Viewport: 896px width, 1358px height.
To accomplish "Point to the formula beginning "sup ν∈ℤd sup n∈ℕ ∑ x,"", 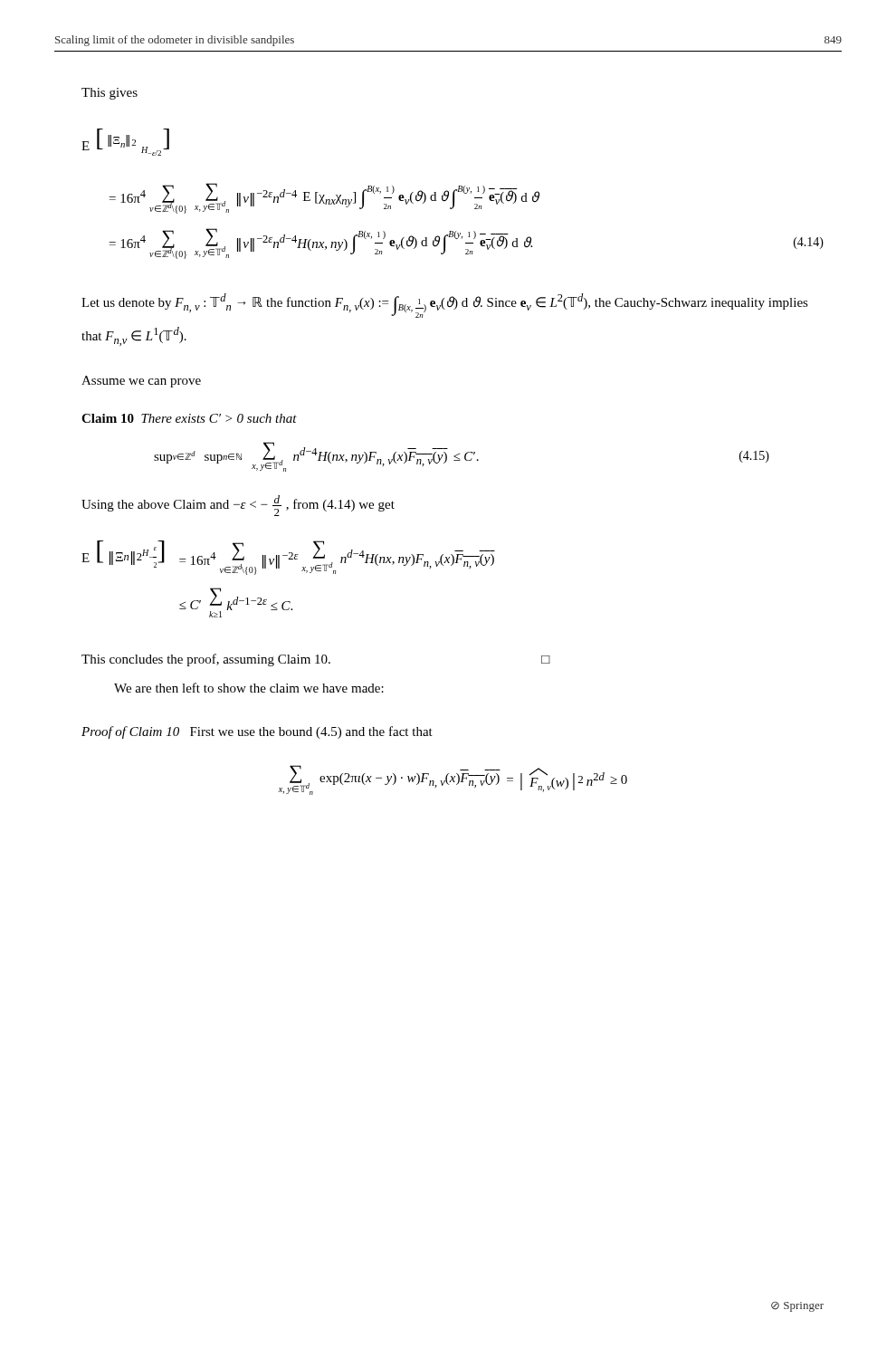I will point(462,456).
